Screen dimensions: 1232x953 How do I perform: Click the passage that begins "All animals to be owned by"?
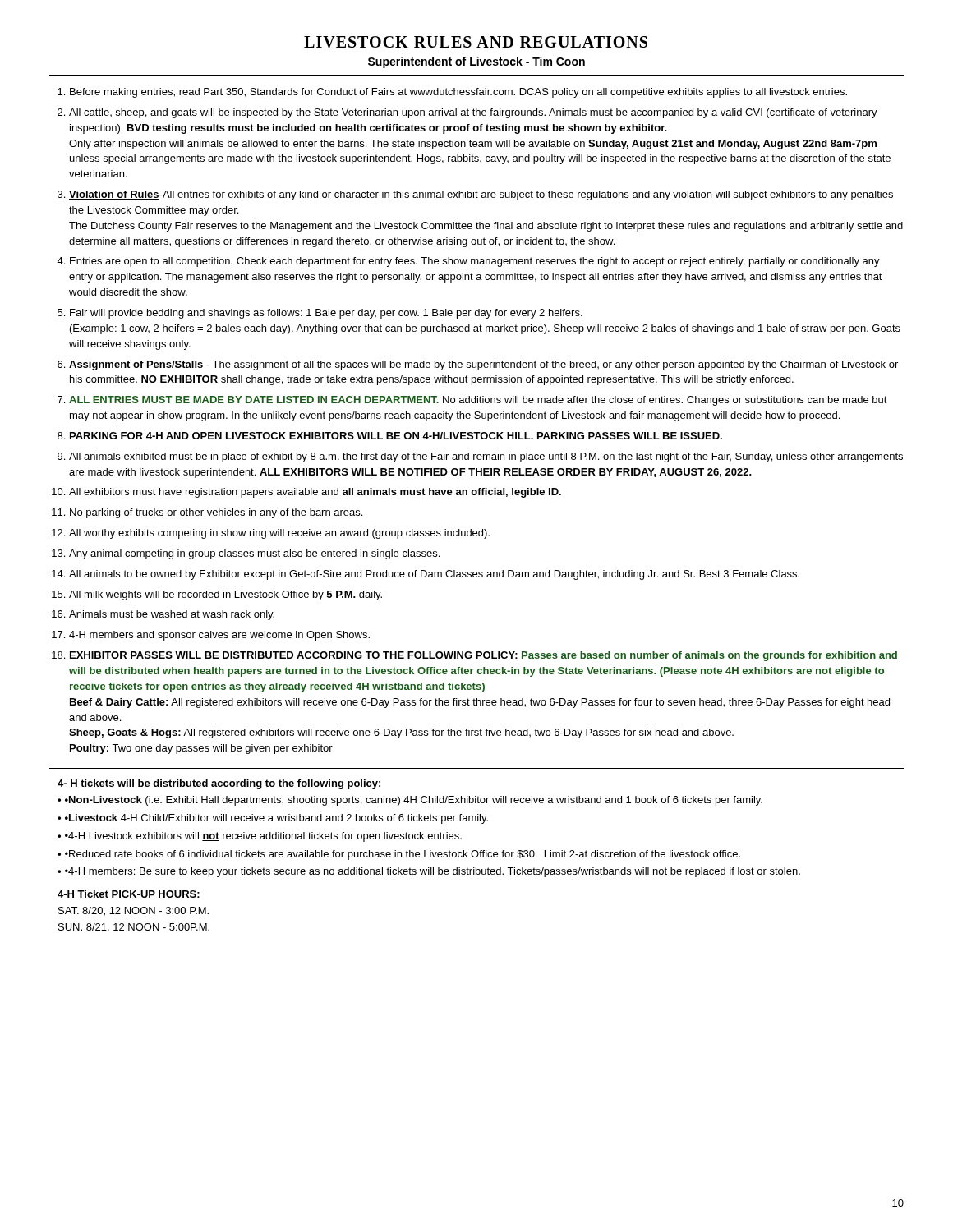[x=435, y=573]
